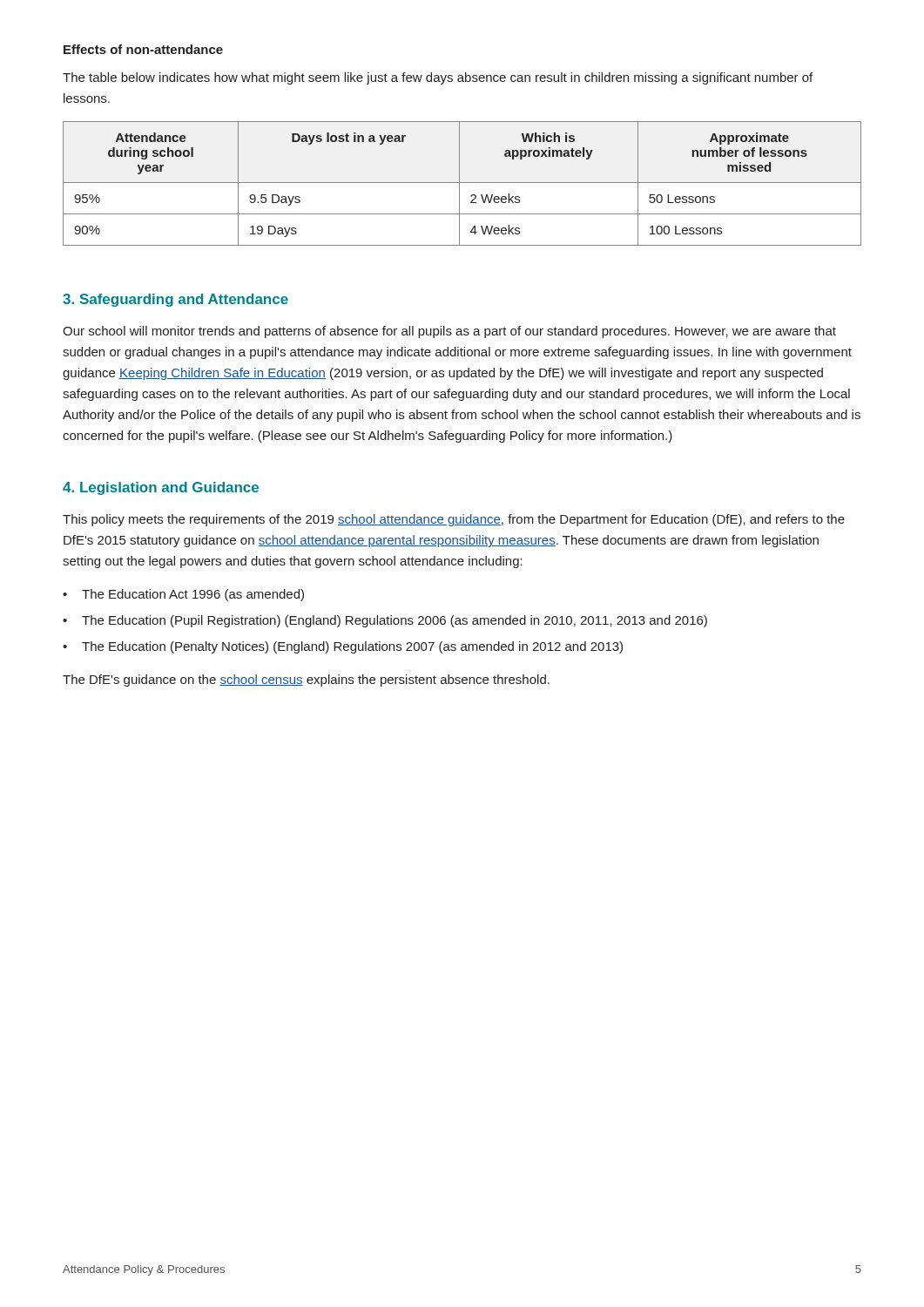Screen dimensions: 1307x924
Task: Select the section header containing "Effects of non-attendance"
Action: pos(143,49)
